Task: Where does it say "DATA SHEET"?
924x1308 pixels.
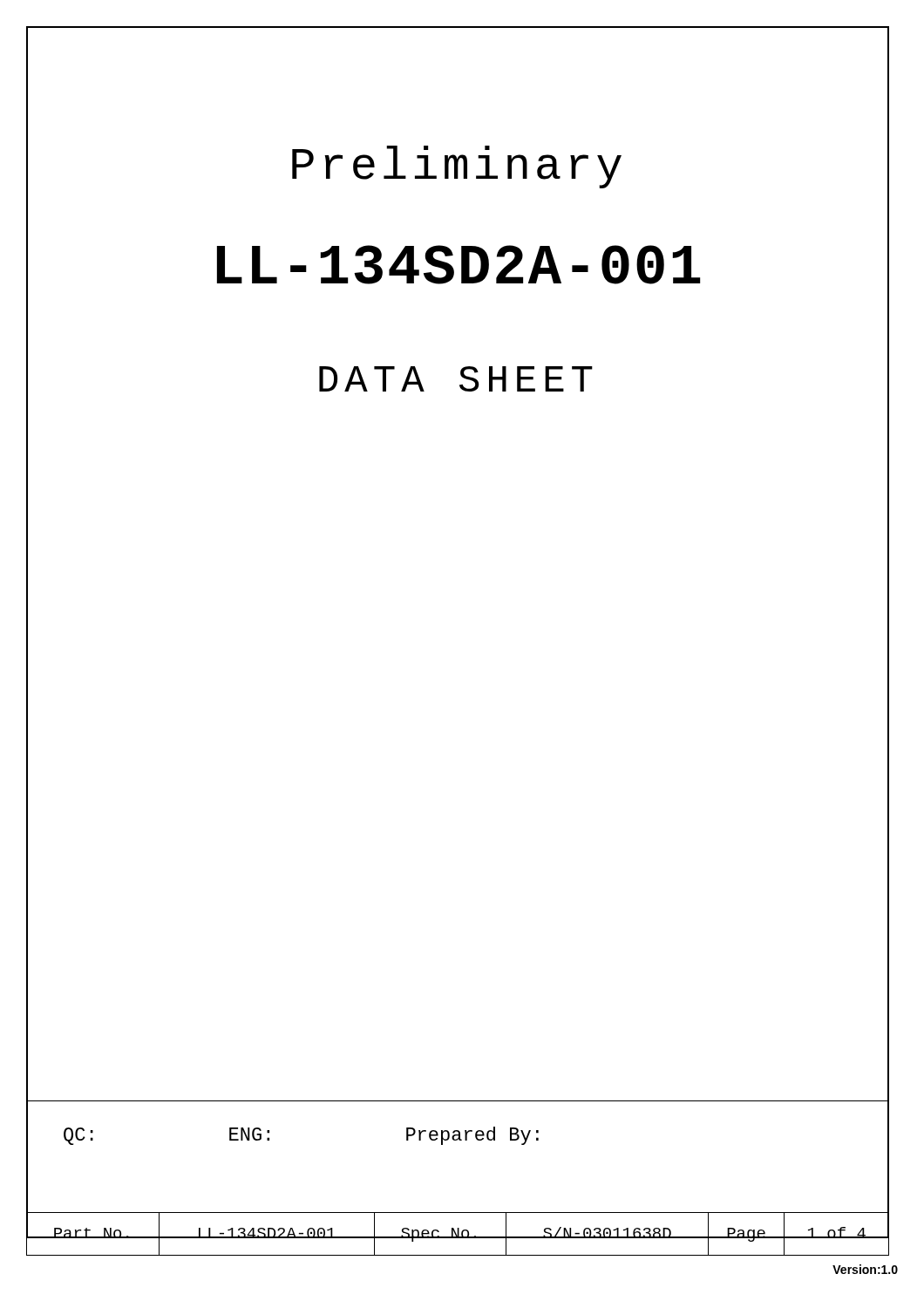Action: pyautogui.click(x=458, y=381)
